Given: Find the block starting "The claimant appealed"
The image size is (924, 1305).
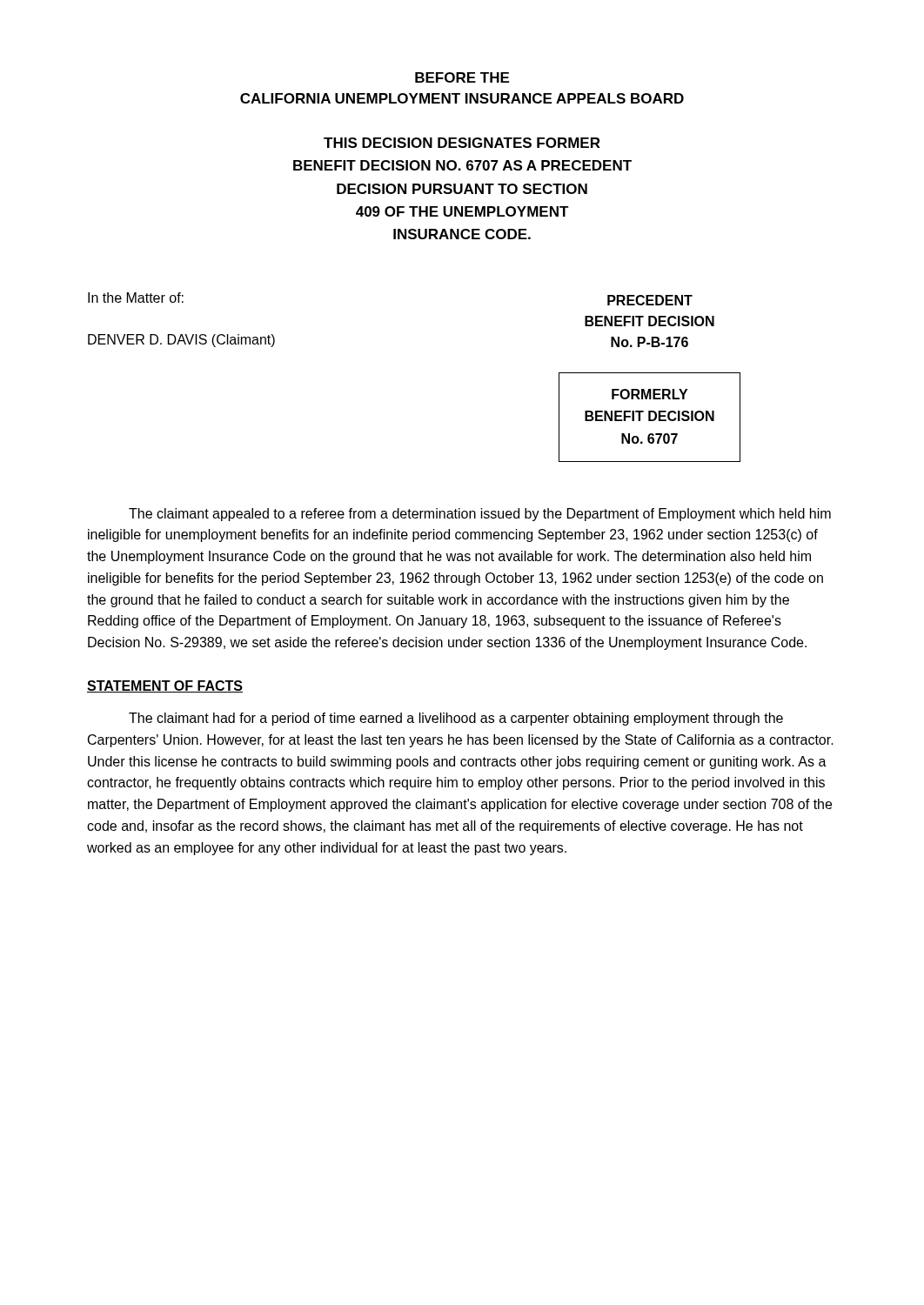Looking at the screenshot, I should tap(462, 579).
